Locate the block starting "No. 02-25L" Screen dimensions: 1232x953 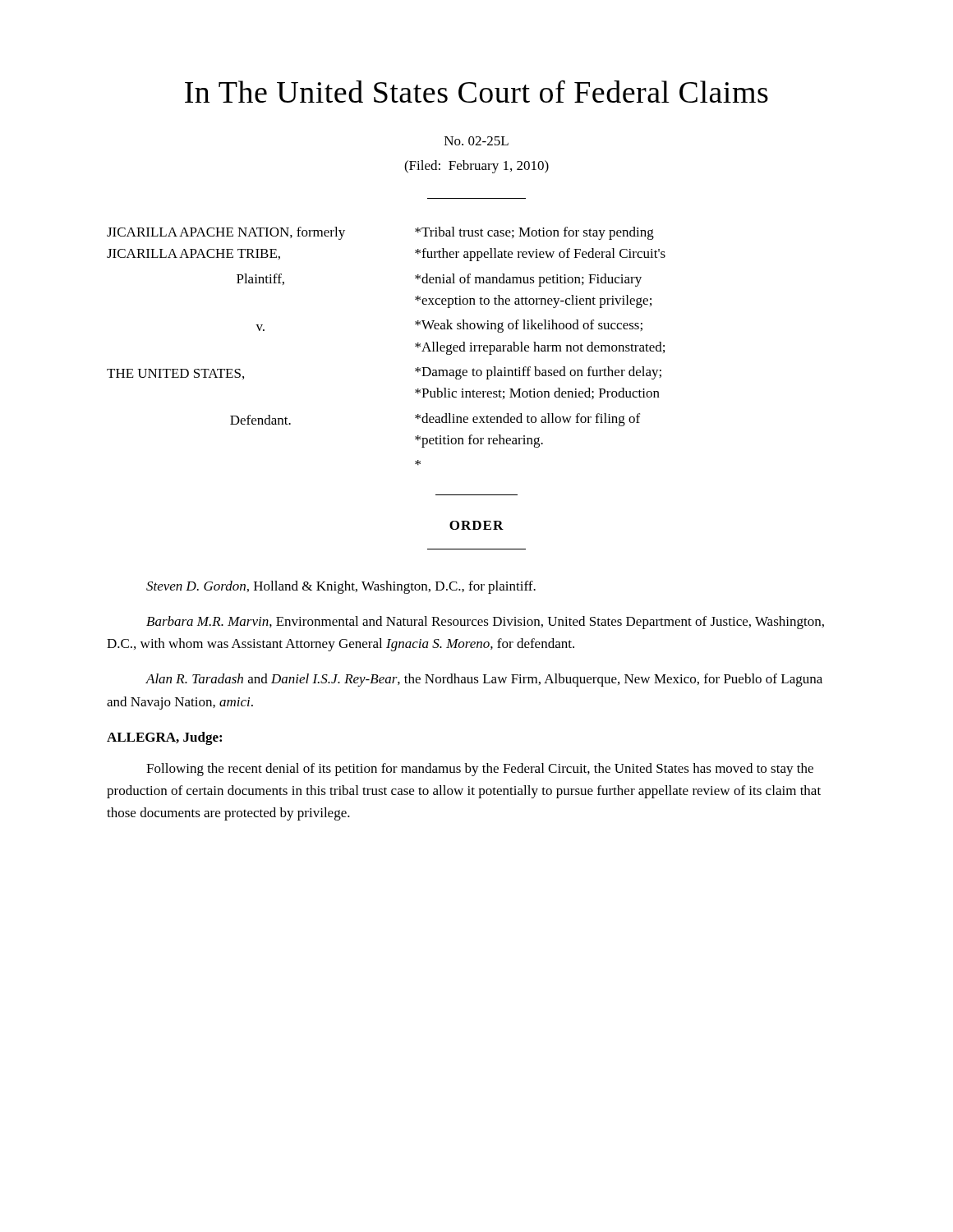(476, 141)
